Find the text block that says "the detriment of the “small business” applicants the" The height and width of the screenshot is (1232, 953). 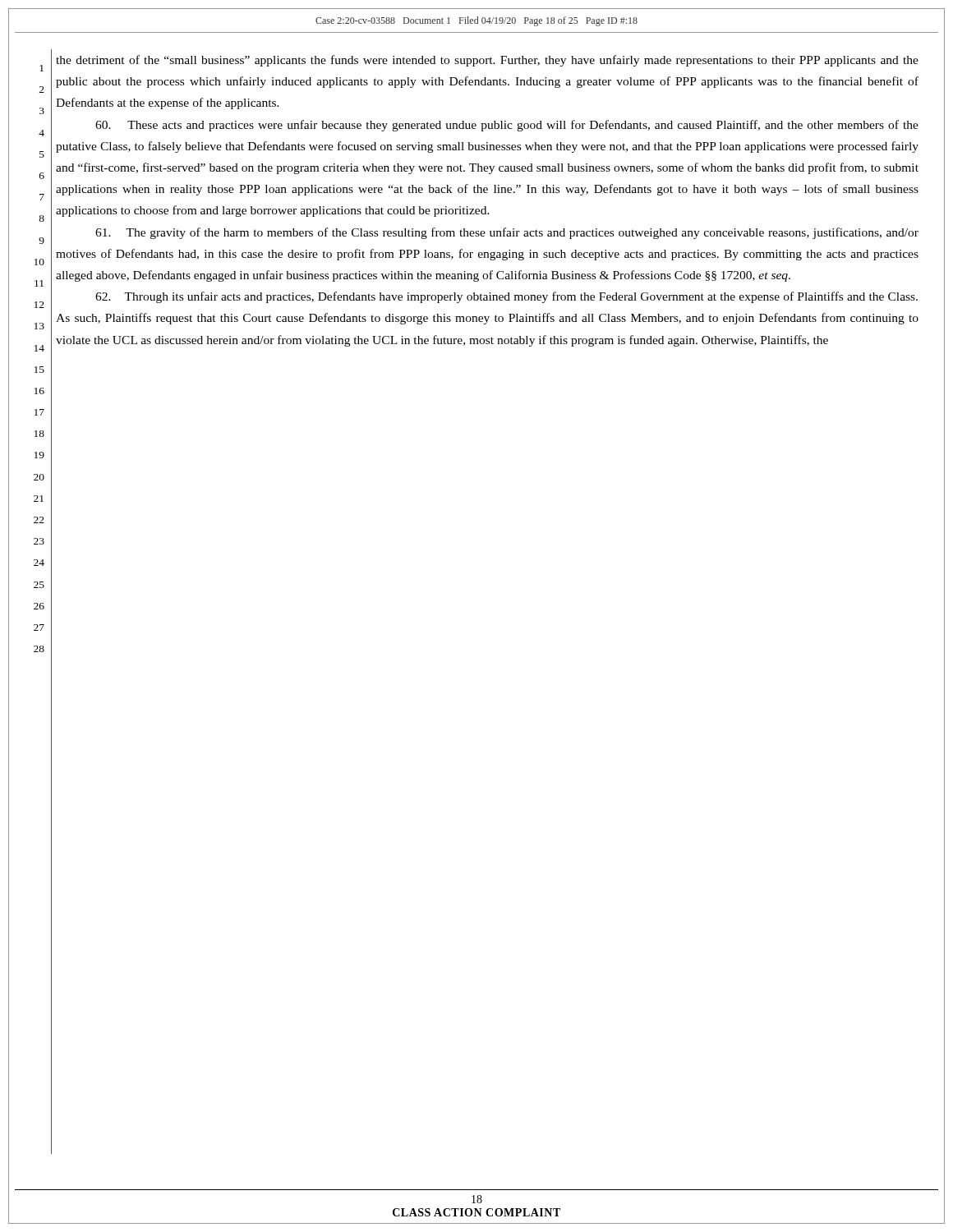487,81
